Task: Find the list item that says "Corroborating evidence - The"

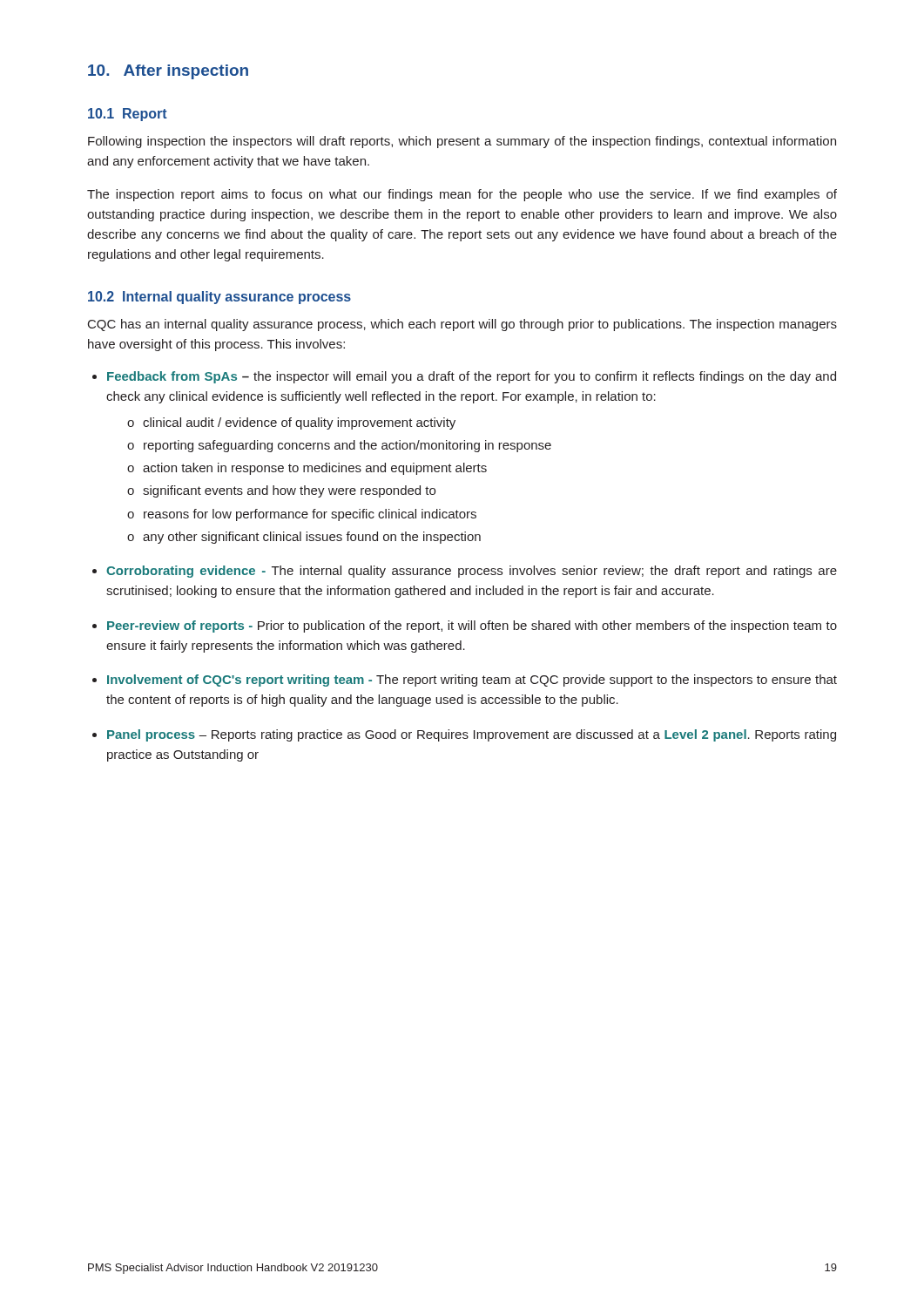Action: [x=472, y=580]
